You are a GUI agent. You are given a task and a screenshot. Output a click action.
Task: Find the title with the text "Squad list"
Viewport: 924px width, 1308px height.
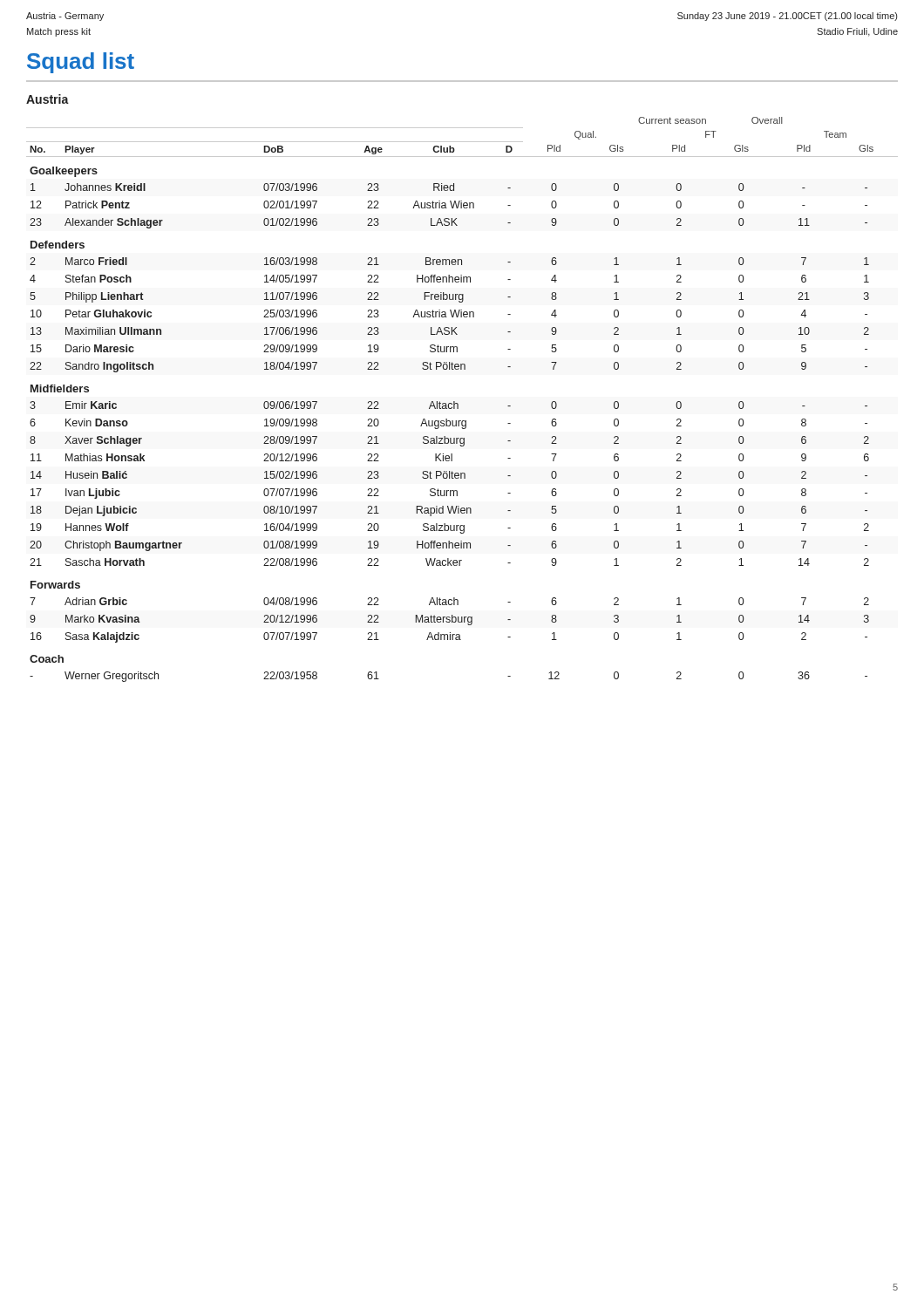tap(80, 61)
